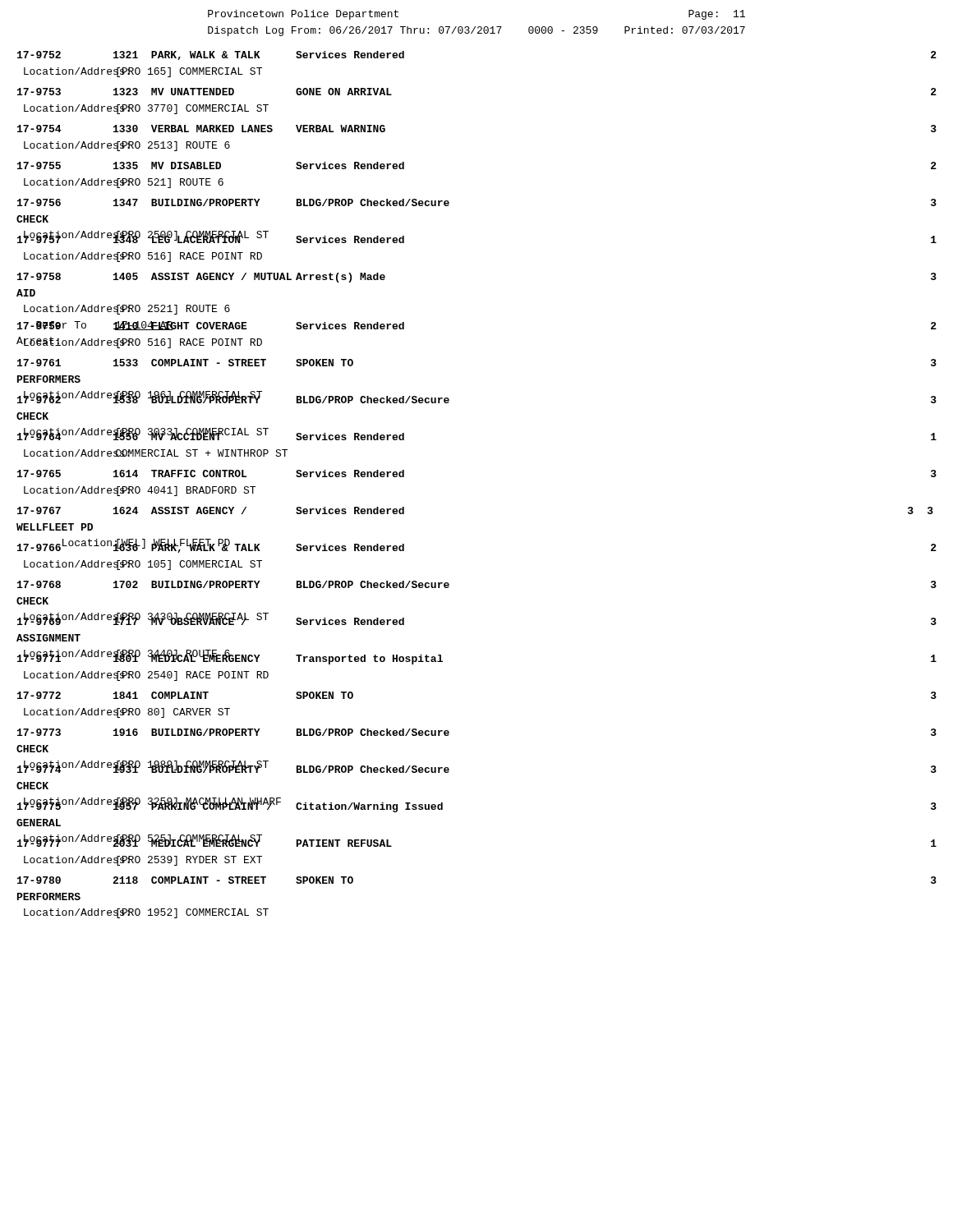Point to the passage starting "17-9780 2118 COMPLAINT - STREET"

coord(38,880)
